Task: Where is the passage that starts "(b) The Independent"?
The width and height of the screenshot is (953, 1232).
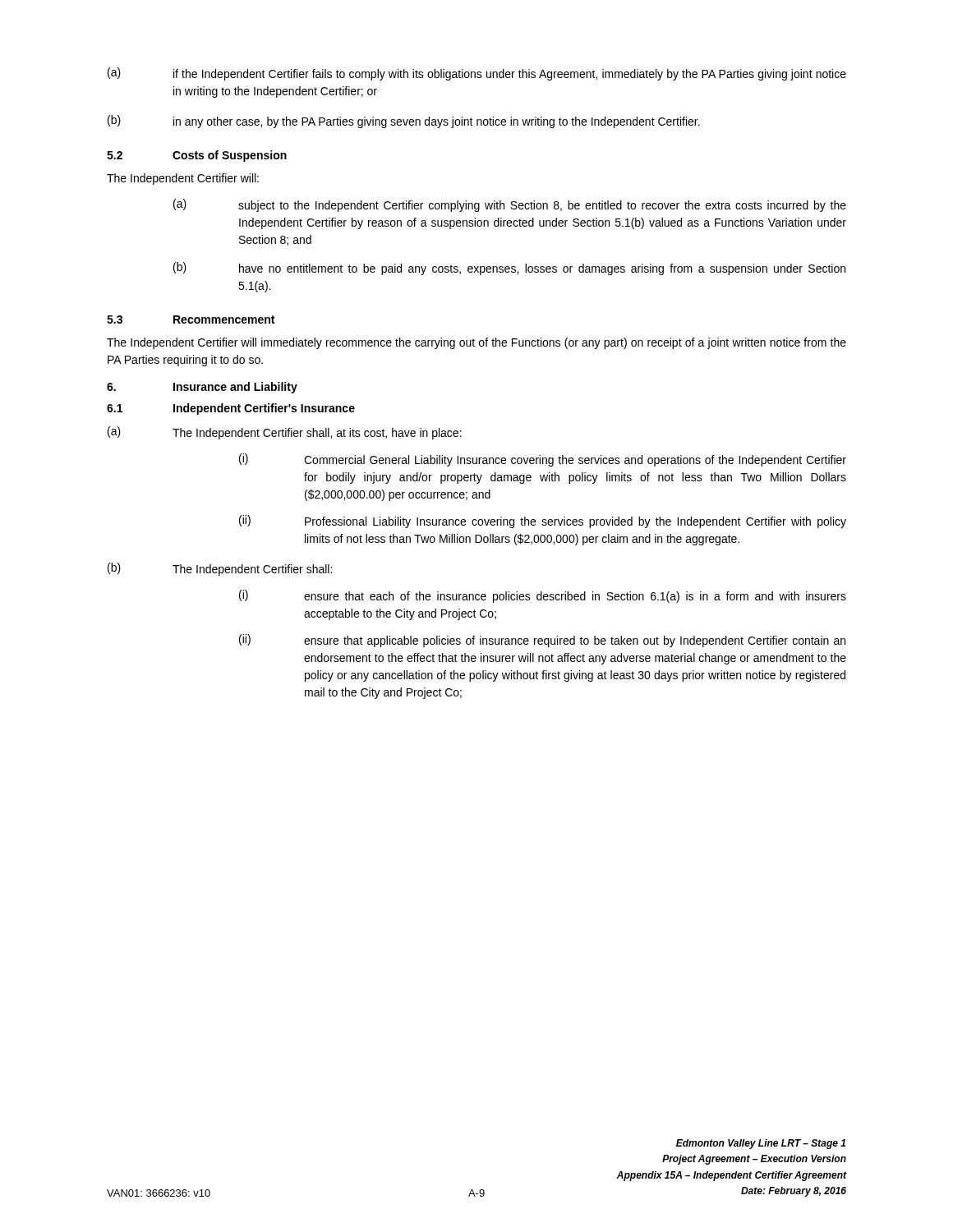Action: (220, 569)
